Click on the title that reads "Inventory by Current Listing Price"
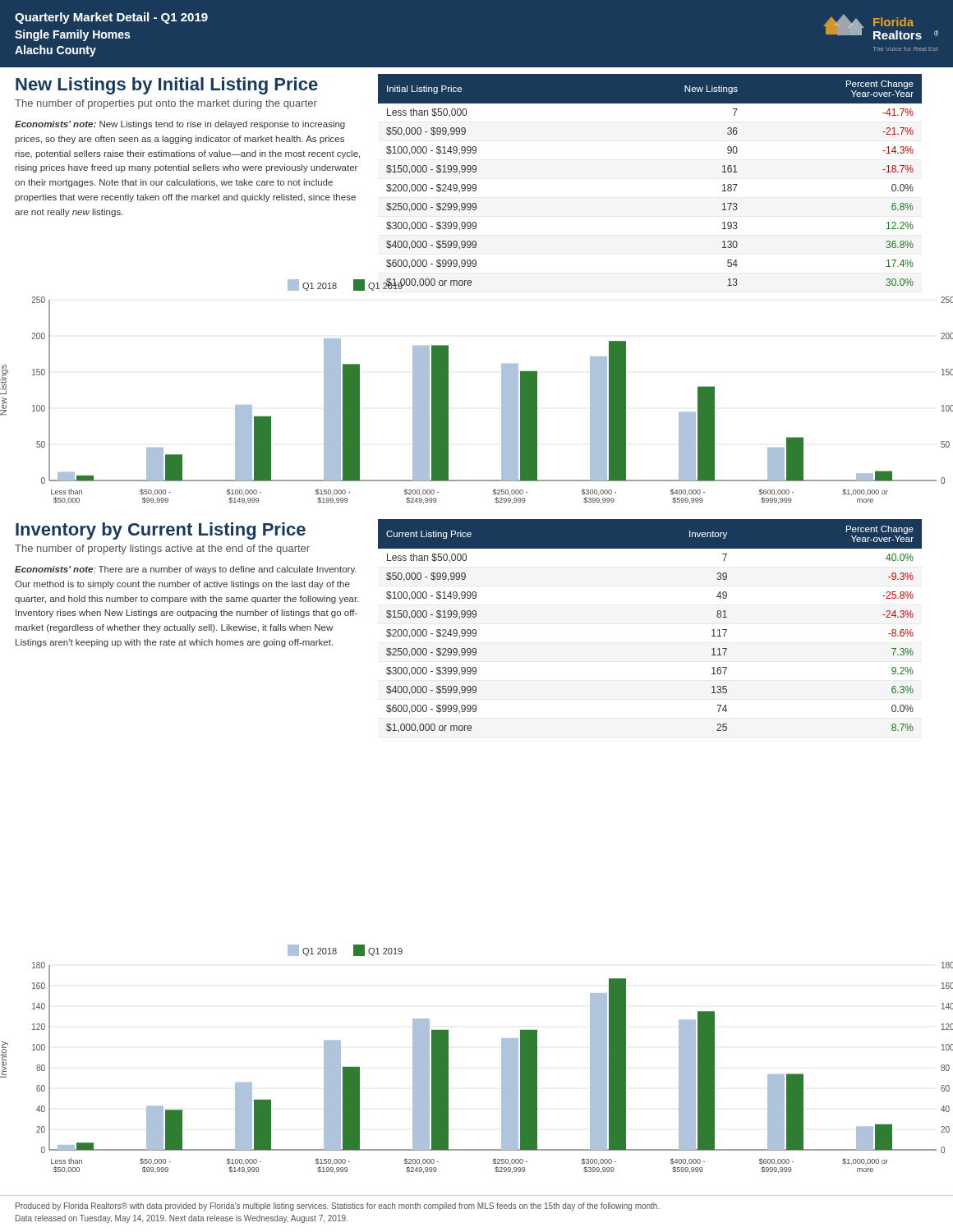953x1232 pixels. click(x=160, y=529)
